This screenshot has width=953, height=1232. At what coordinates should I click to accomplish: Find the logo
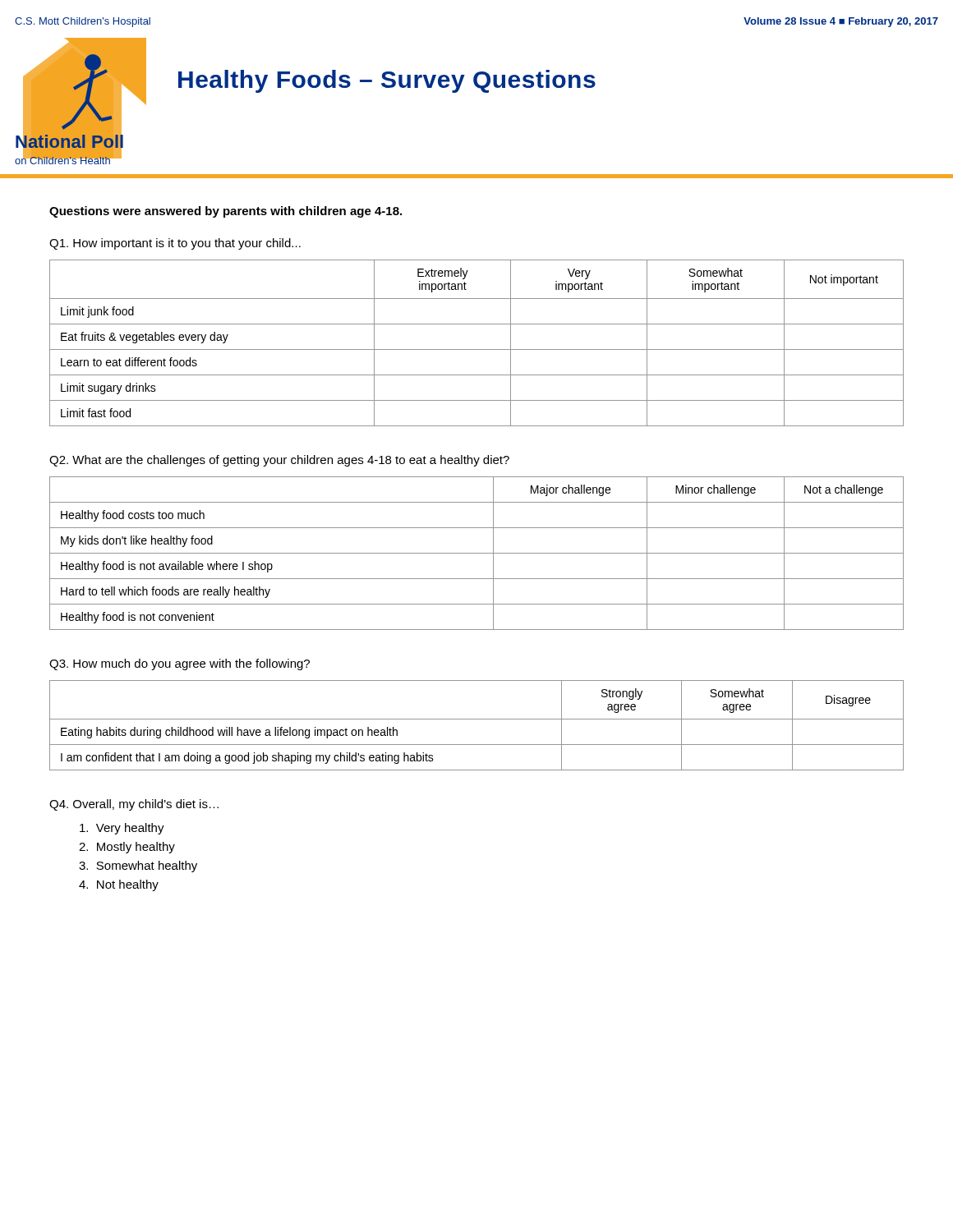pos(91,101)
